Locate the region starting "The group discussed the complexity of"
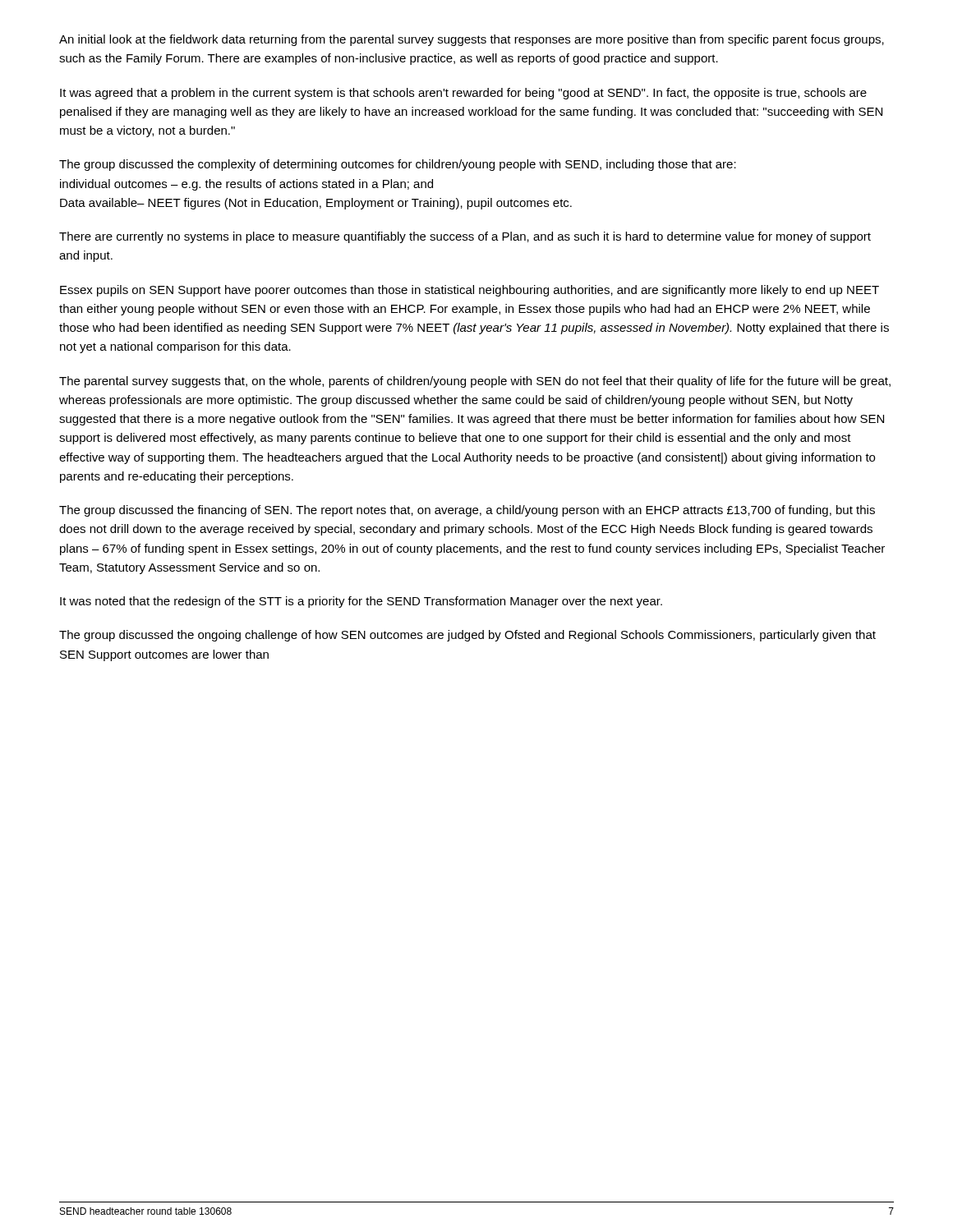This screenshot has height=1232, width=953. (x=398, y=183)
